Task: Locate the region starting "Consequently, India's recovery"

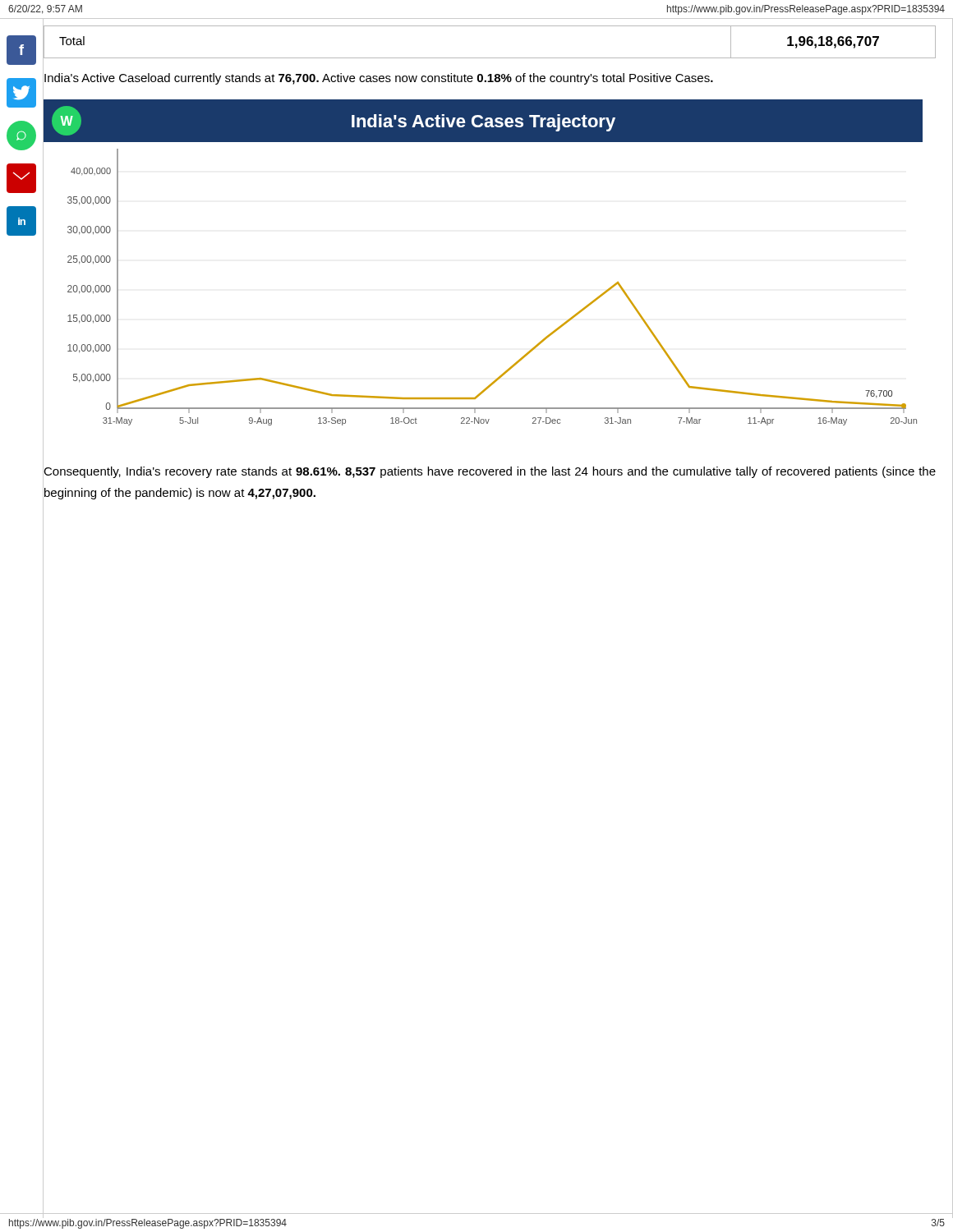Action: coord(490,482)
